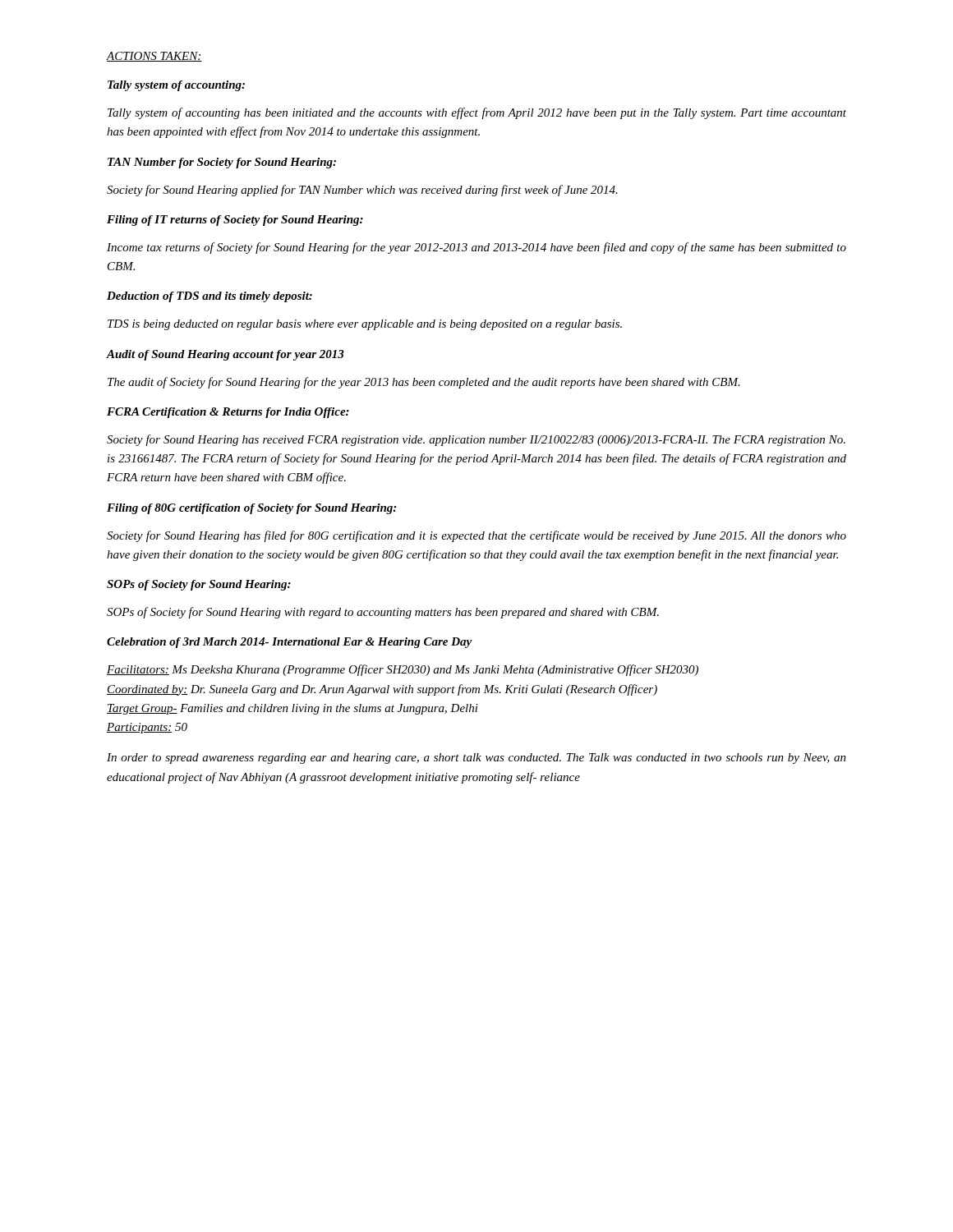Locate the text block that says "The audit of Society for"
This screenshot has height=1232, width=953.
click(x=424, y=381)
